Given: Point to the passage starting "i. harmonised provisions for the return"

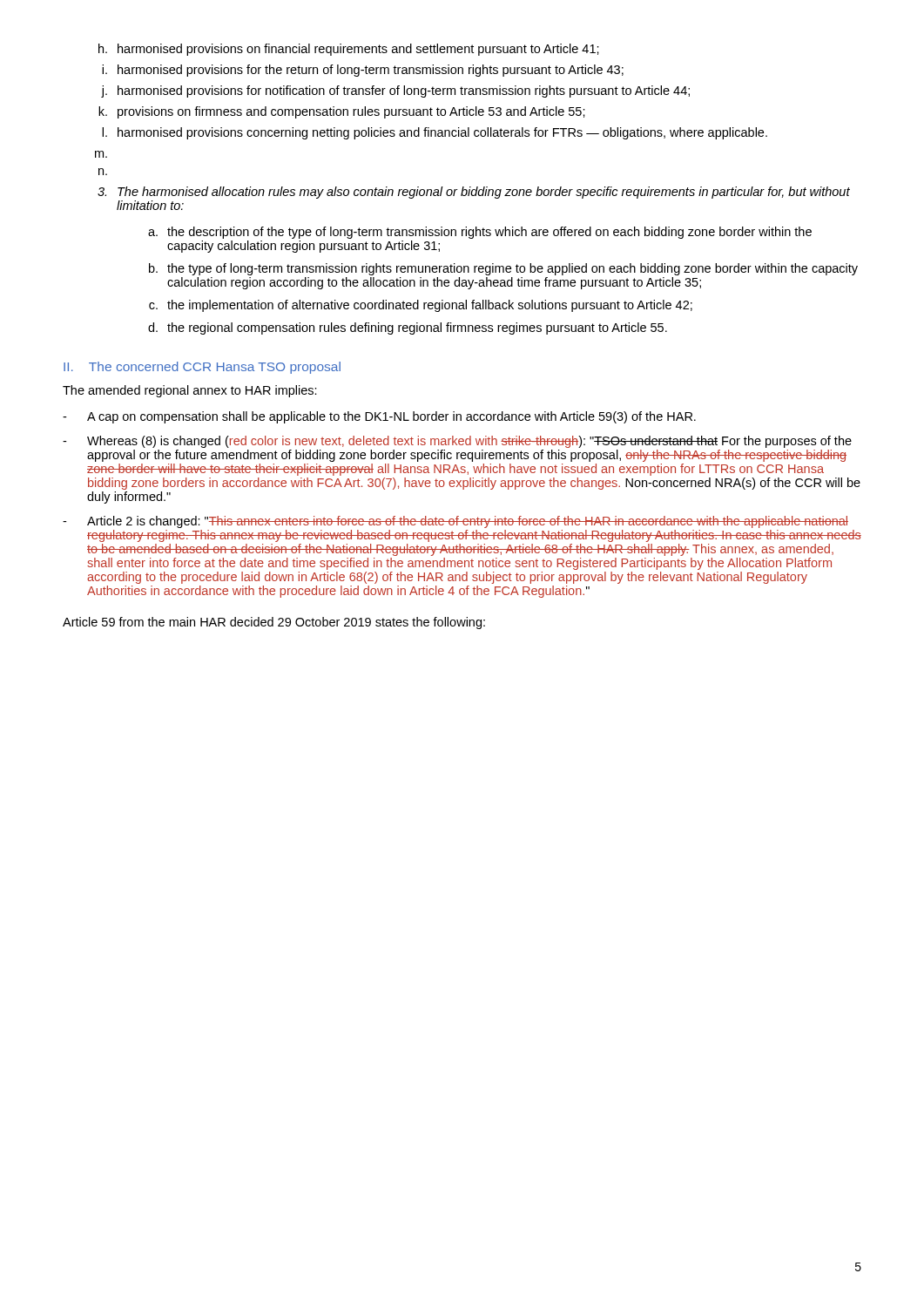Looking at the screenshot, I should 462,70.
